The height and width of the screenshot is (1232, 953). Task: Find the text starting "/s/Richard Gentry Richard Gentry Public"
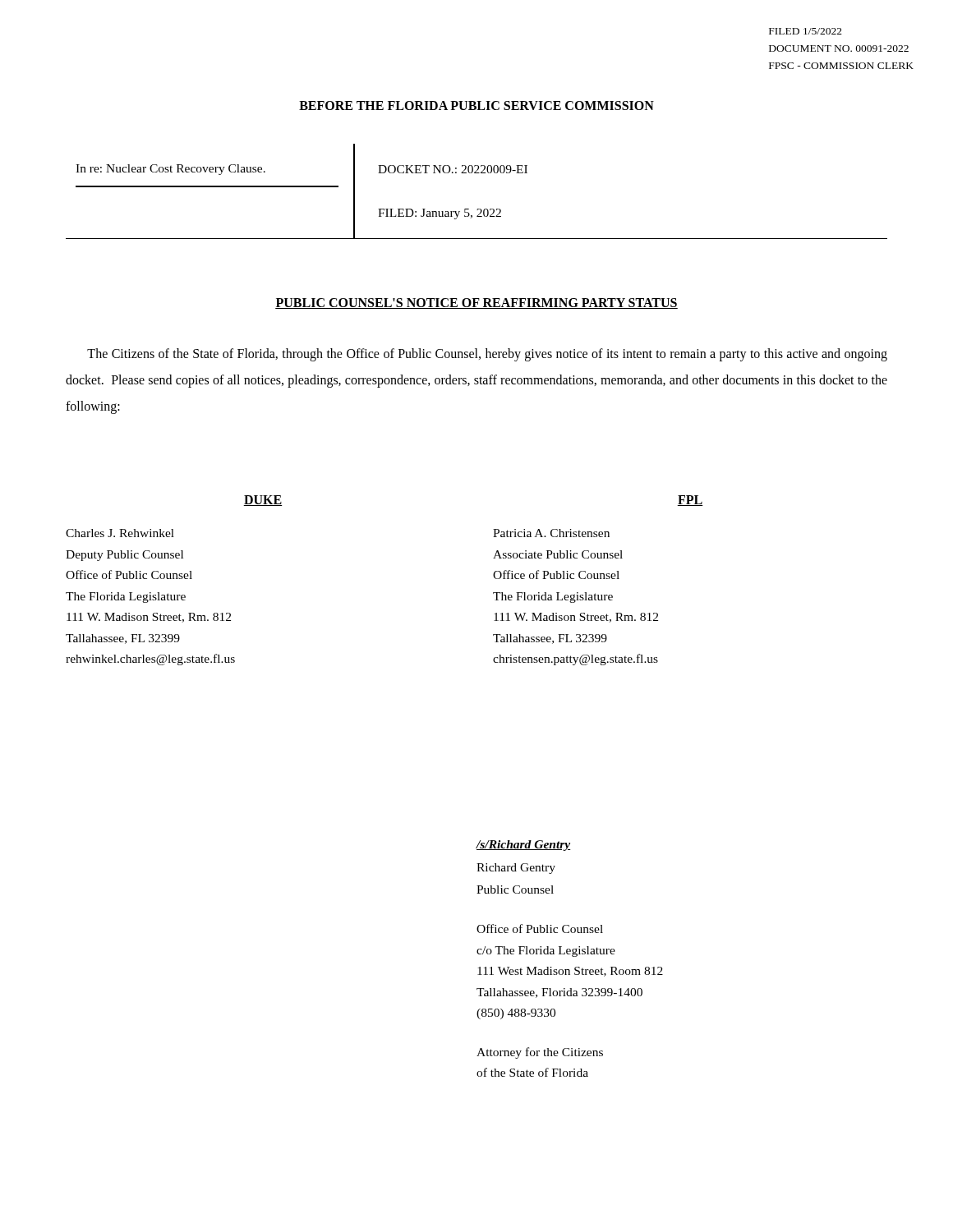pyautogui.click(x=524, y=846)
